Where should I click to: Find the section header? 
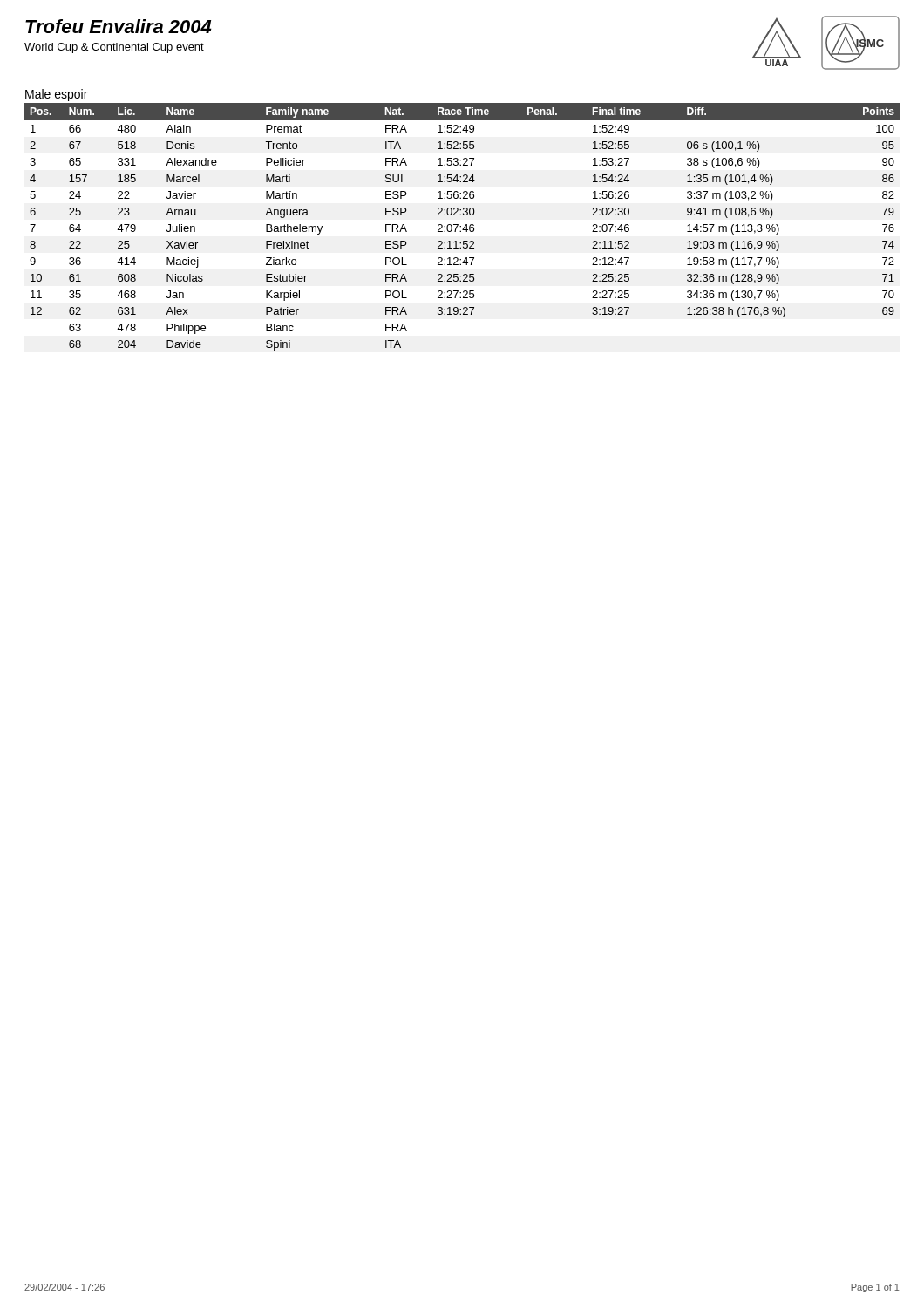(56, 94)
